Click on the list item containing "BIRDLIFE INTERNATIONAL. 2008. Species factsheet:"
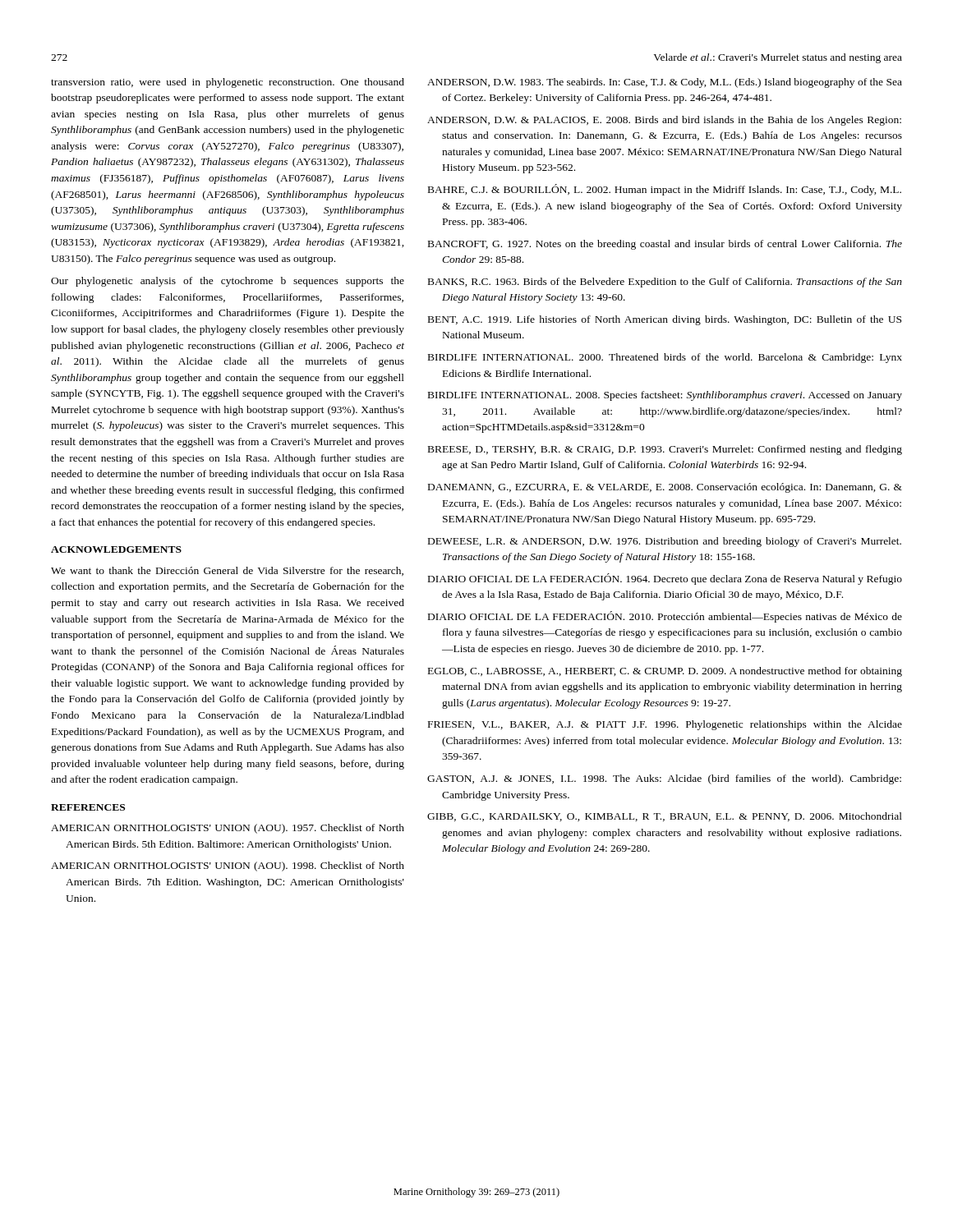 click(x=665, y=411)
